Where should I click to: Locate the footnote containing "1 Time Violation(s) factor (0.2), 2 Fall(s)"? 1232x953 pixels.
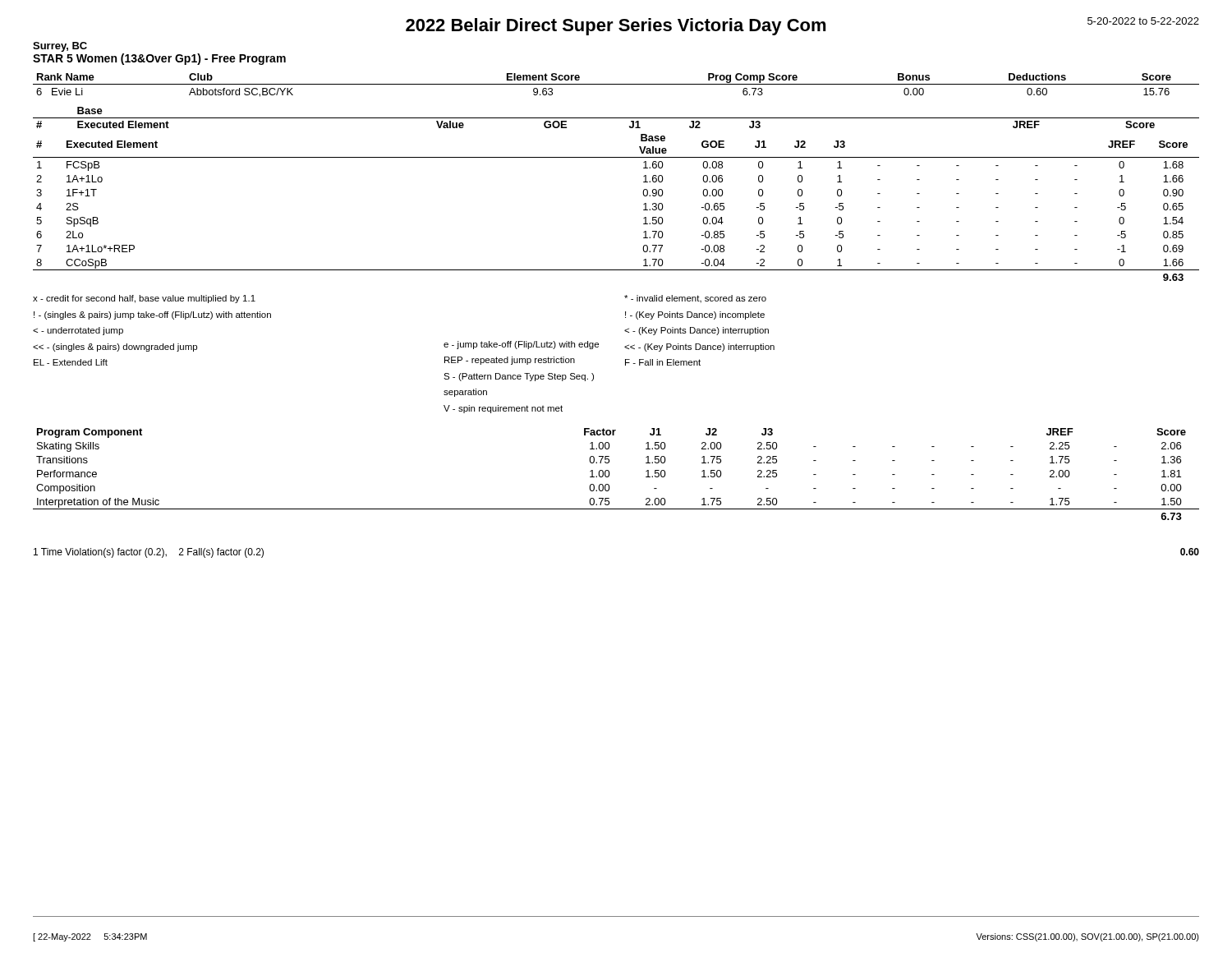pyautogui.click(x=99, y=552)
